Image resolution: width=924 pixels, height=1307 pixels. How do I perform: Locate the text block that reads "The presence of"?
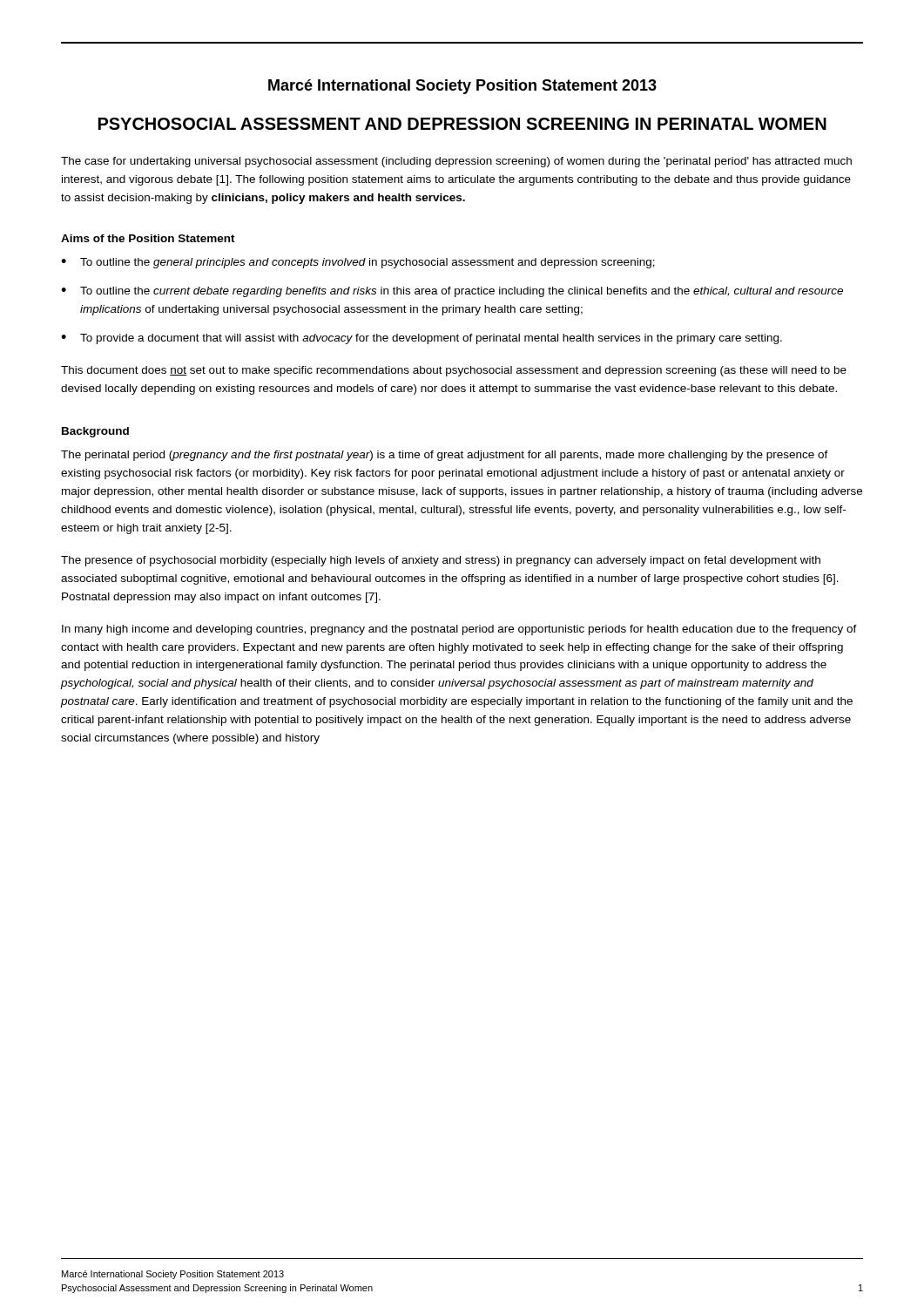click(450, 578)
